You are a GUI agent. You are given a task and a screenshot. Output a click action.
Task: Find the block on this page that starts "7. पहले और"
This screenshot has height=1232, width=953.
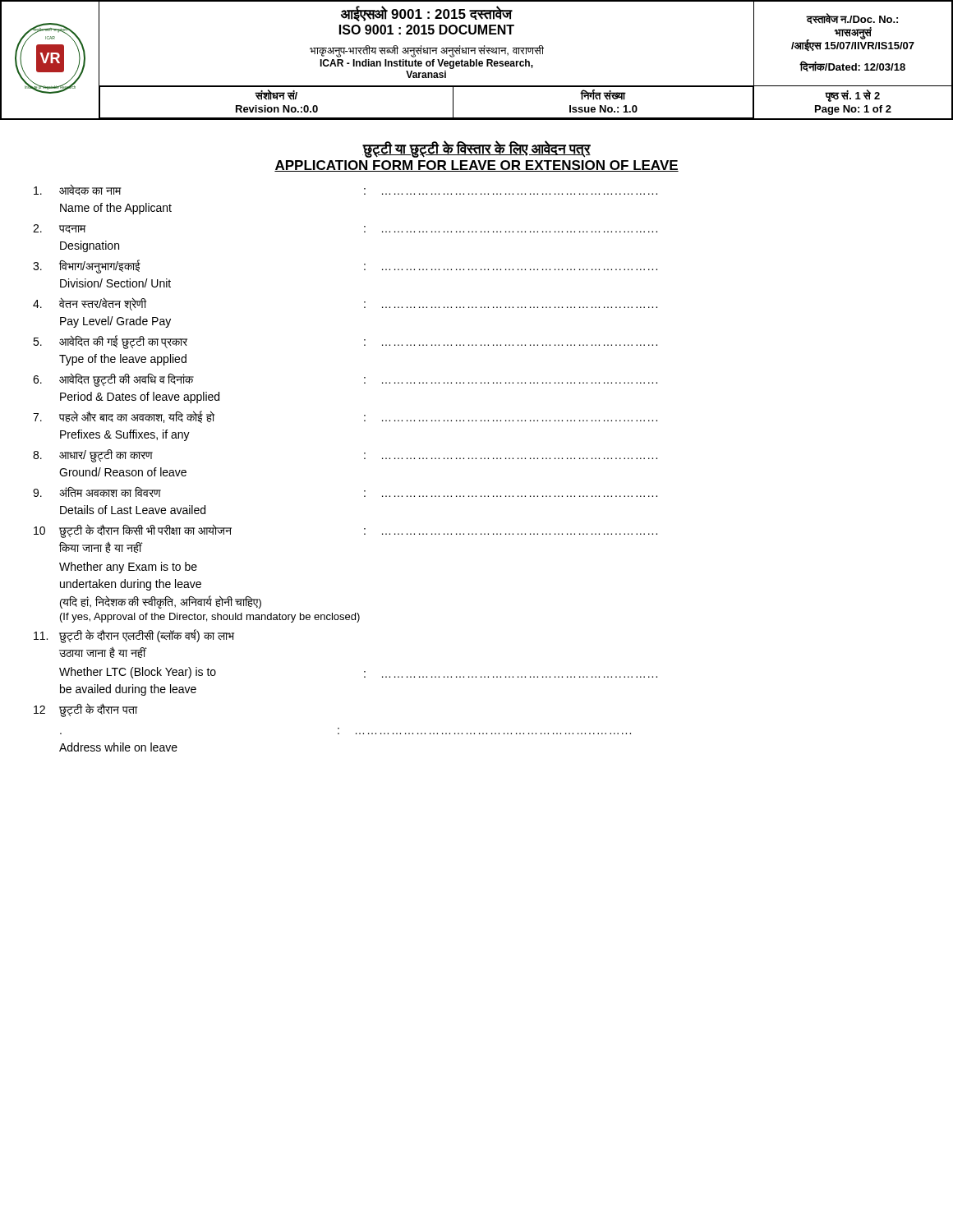pyautogui.click(x=476, y=426)
